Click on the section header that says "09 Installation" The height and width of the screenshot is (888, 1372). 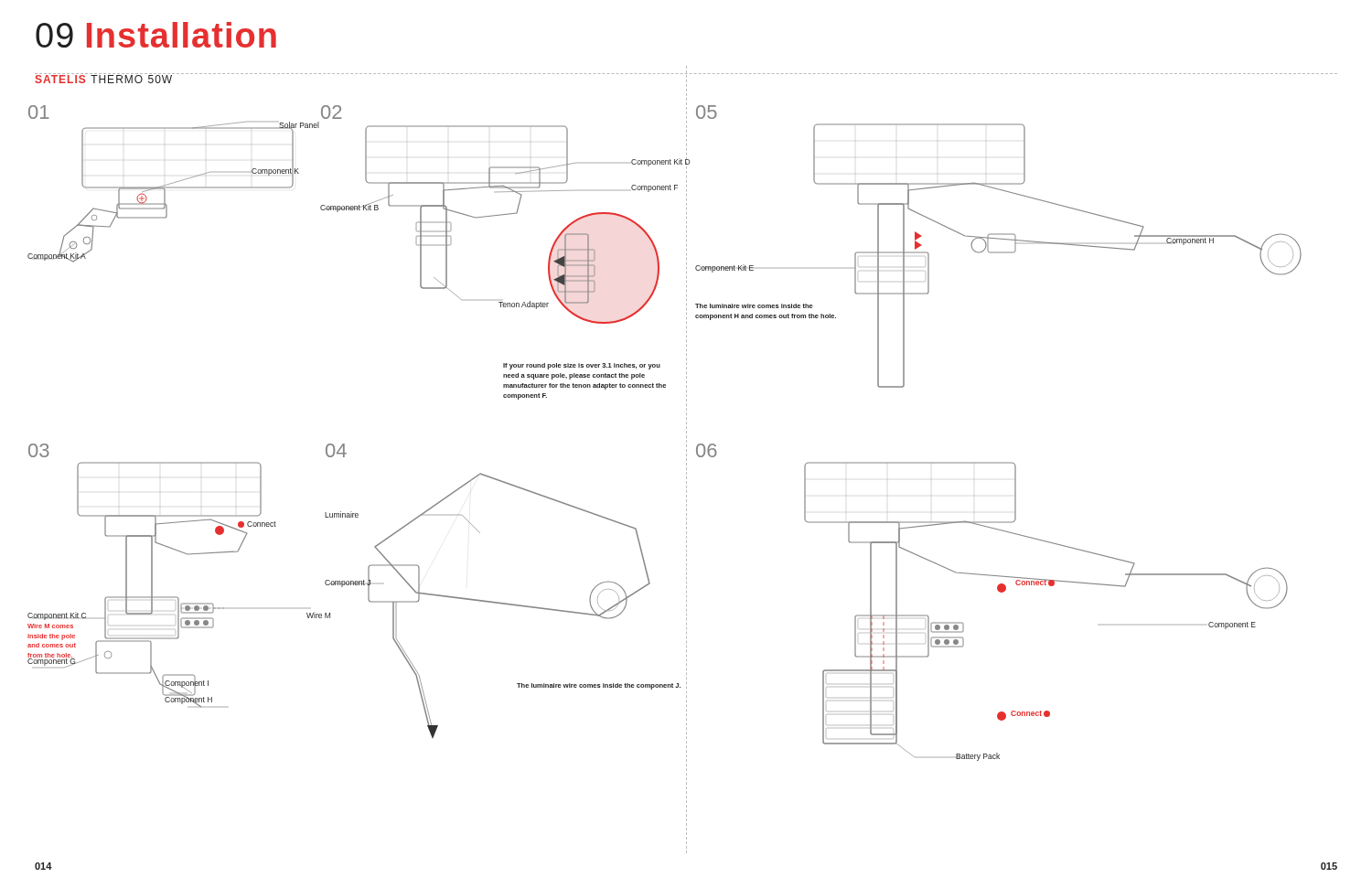[x=157, y=36]
